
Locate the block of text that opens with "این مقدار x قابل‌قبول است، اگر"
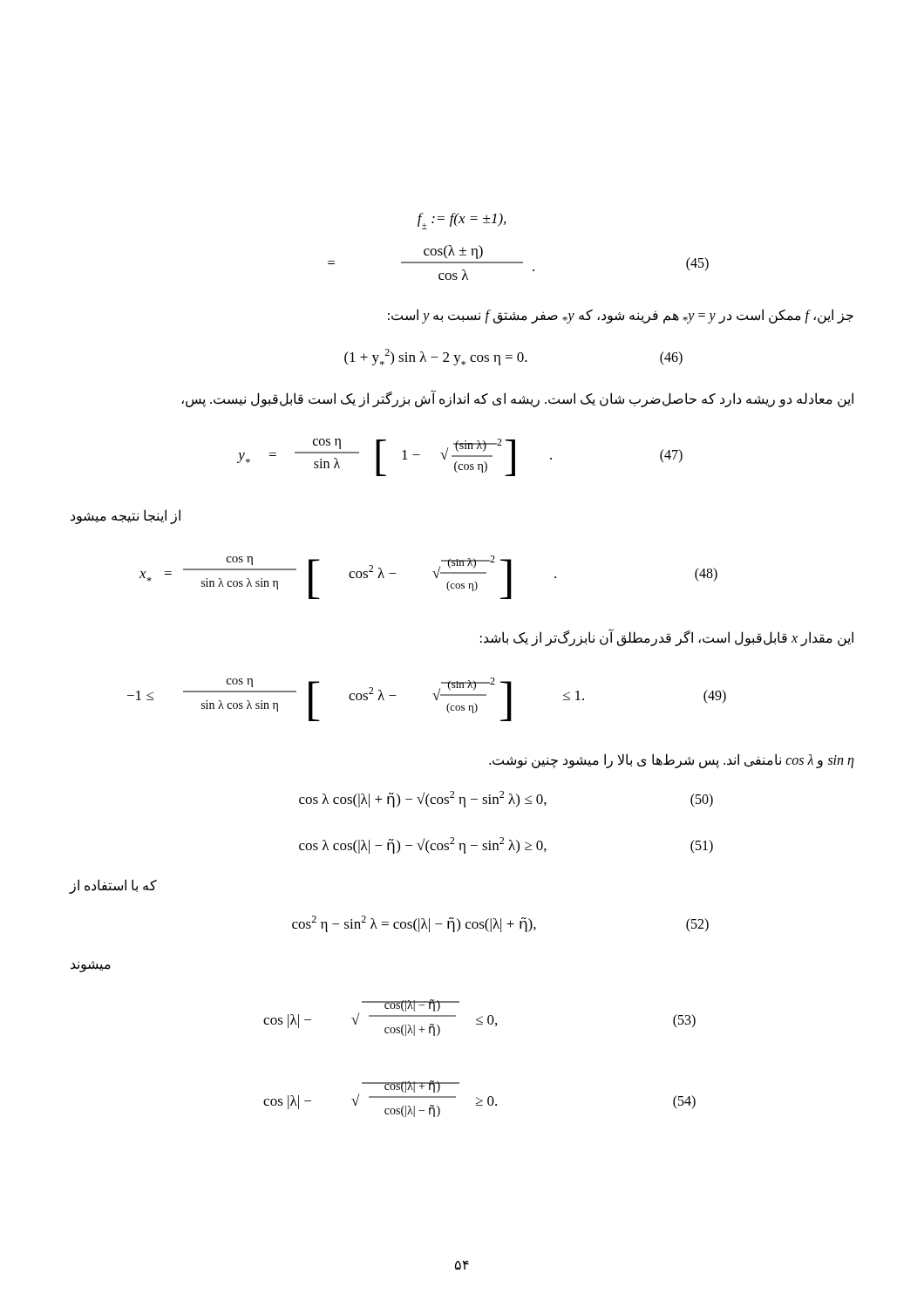pos(667,638)
